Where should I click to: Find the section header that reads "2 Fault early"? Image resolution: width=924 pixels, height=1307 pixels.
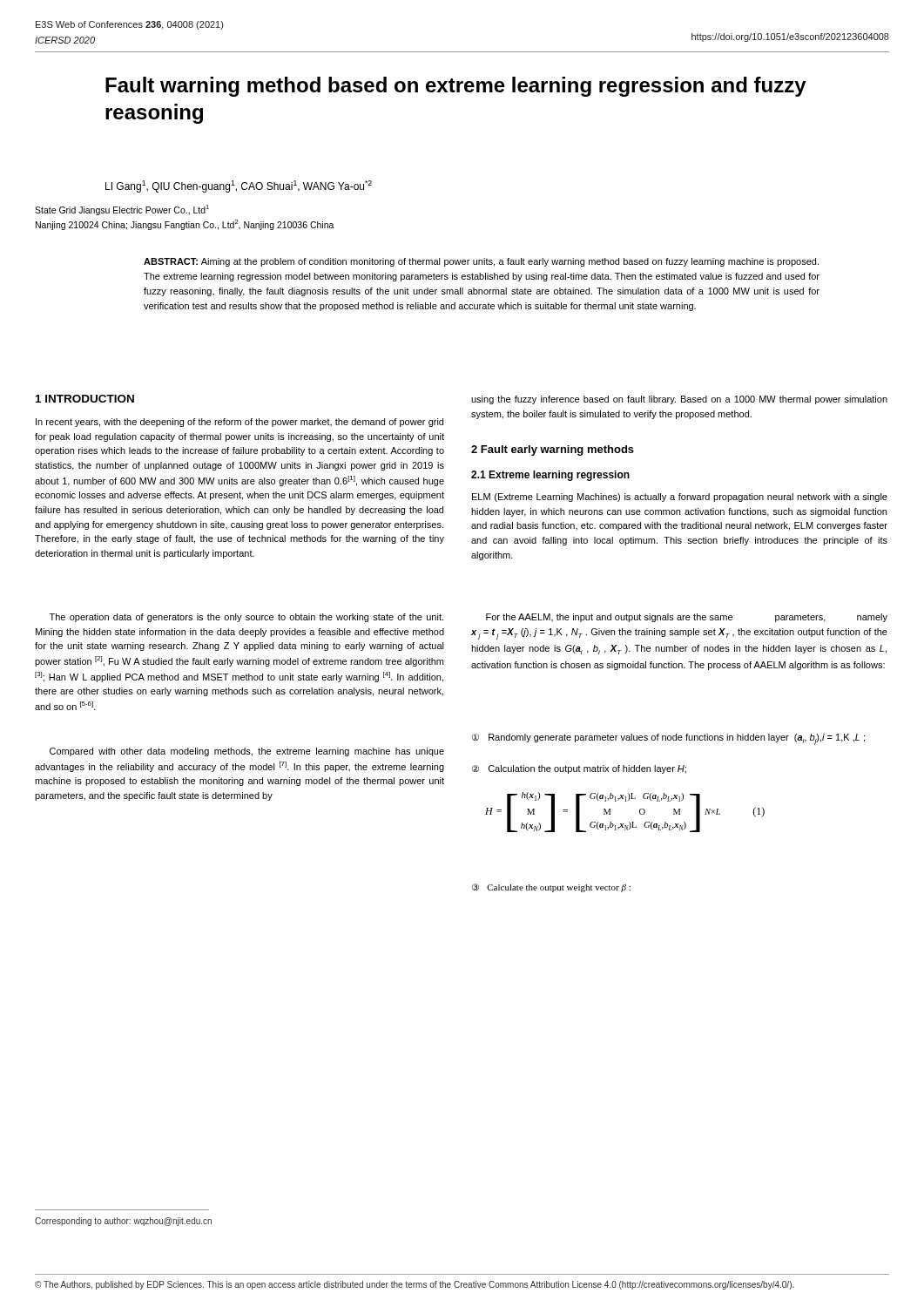(553, 449)
